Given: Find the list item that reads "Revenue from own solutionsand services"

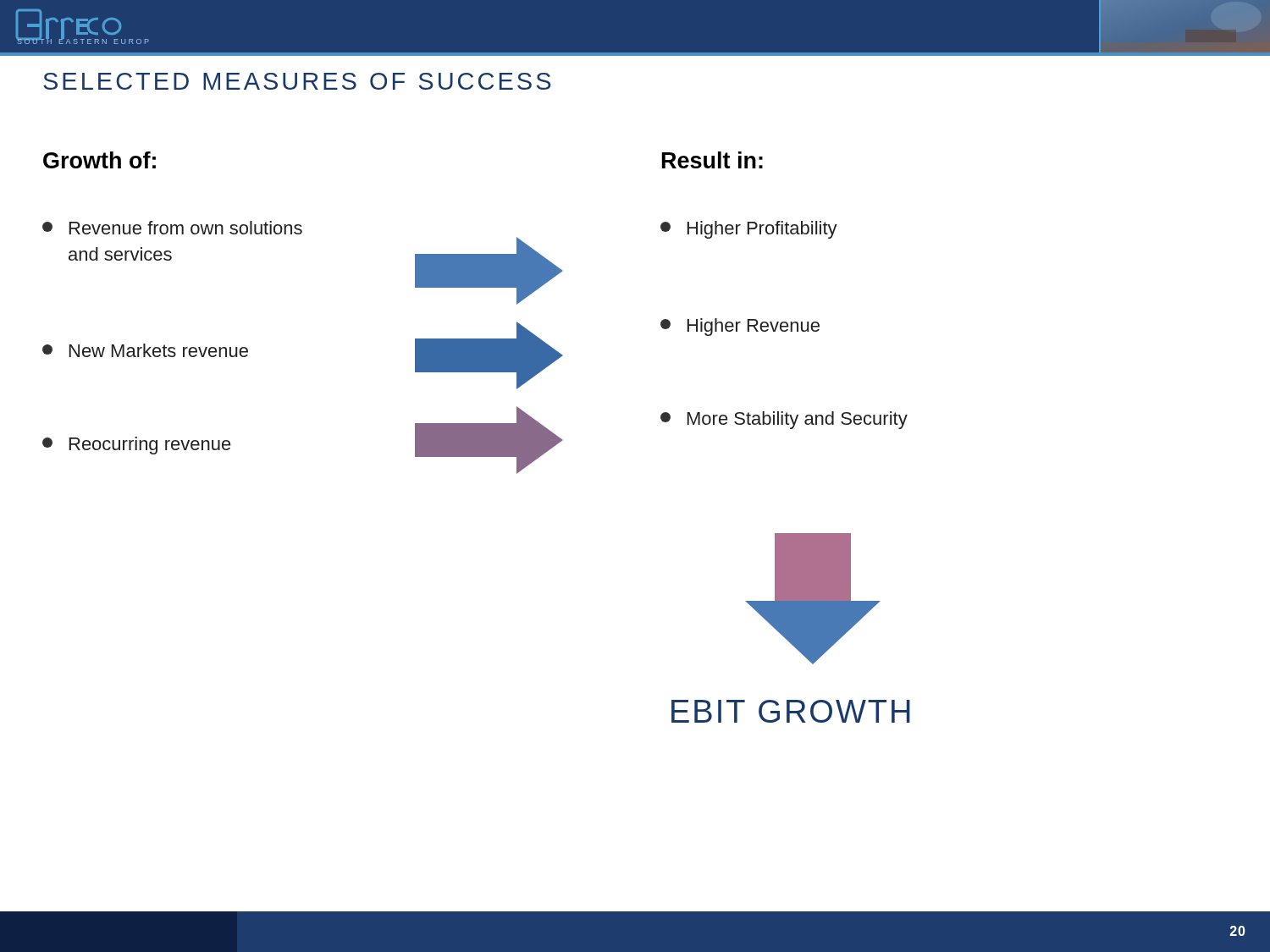Looking at the screenshot, I should 173,242.
